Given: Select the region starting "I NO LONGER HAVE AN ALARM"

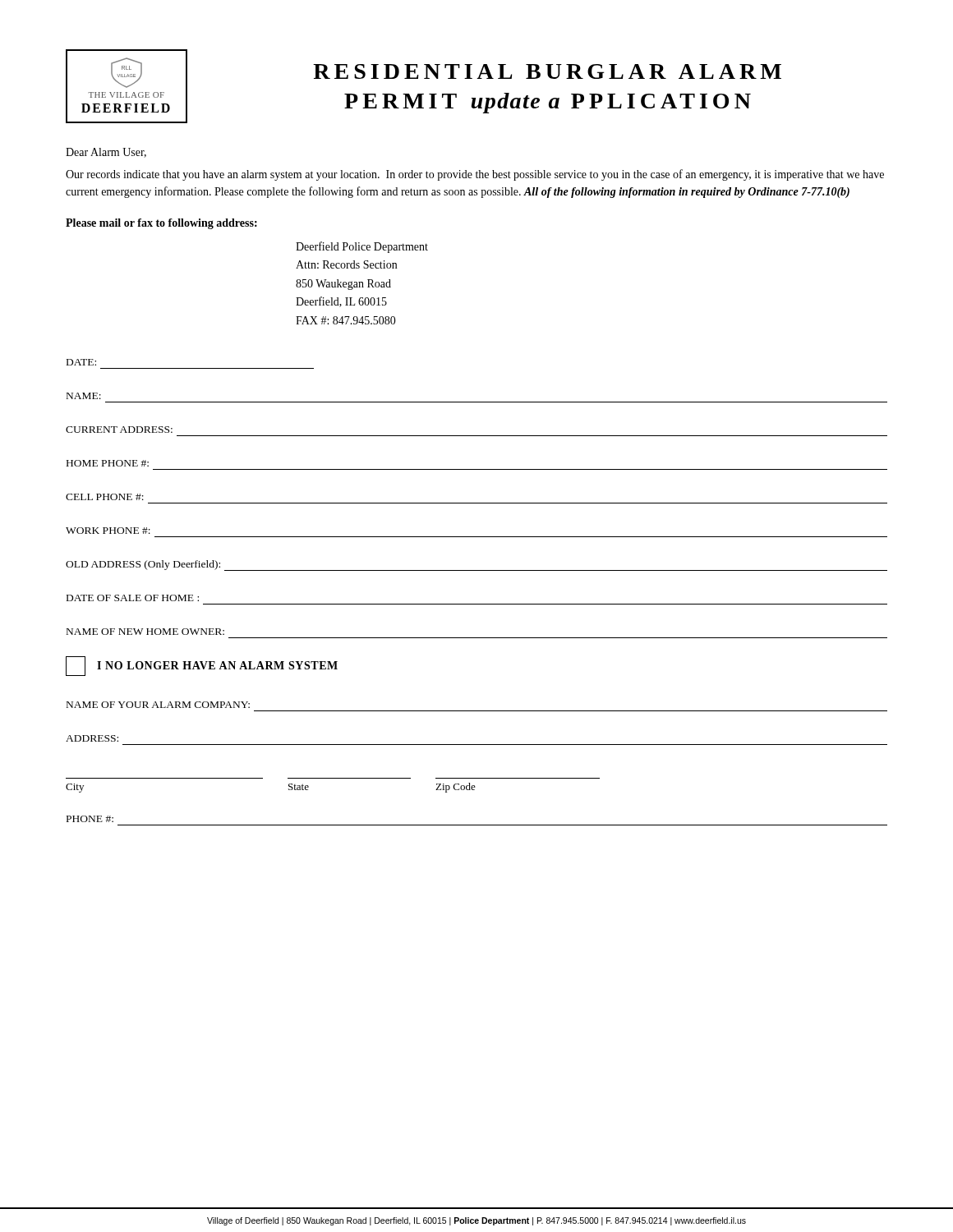Looking at the screenshot, I should [202, 666].
